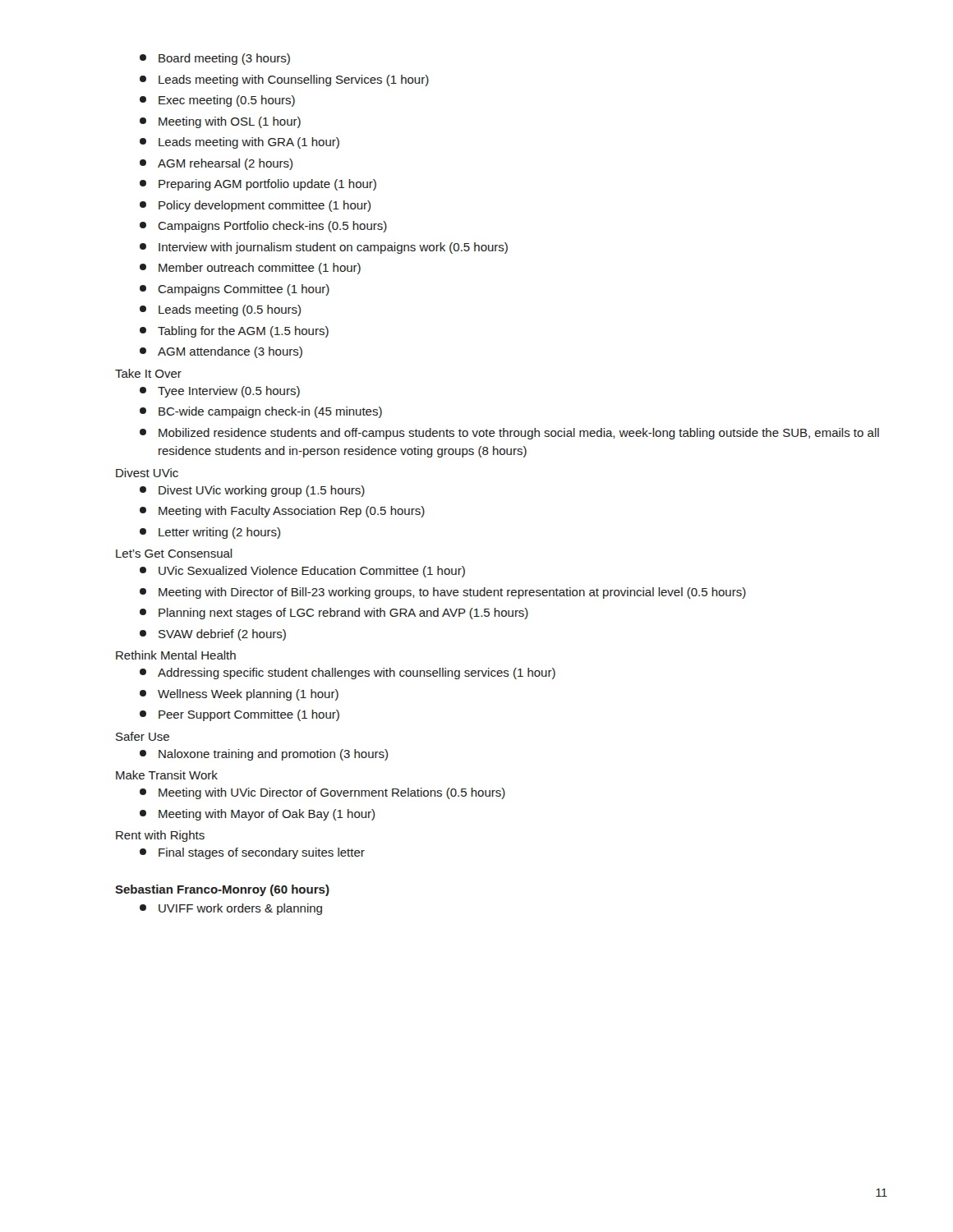Click on the list item that says "Meeting with UVic Director of Government Relations (0.5"
This screenshot has width=953, height=1232.
[513, 793]
